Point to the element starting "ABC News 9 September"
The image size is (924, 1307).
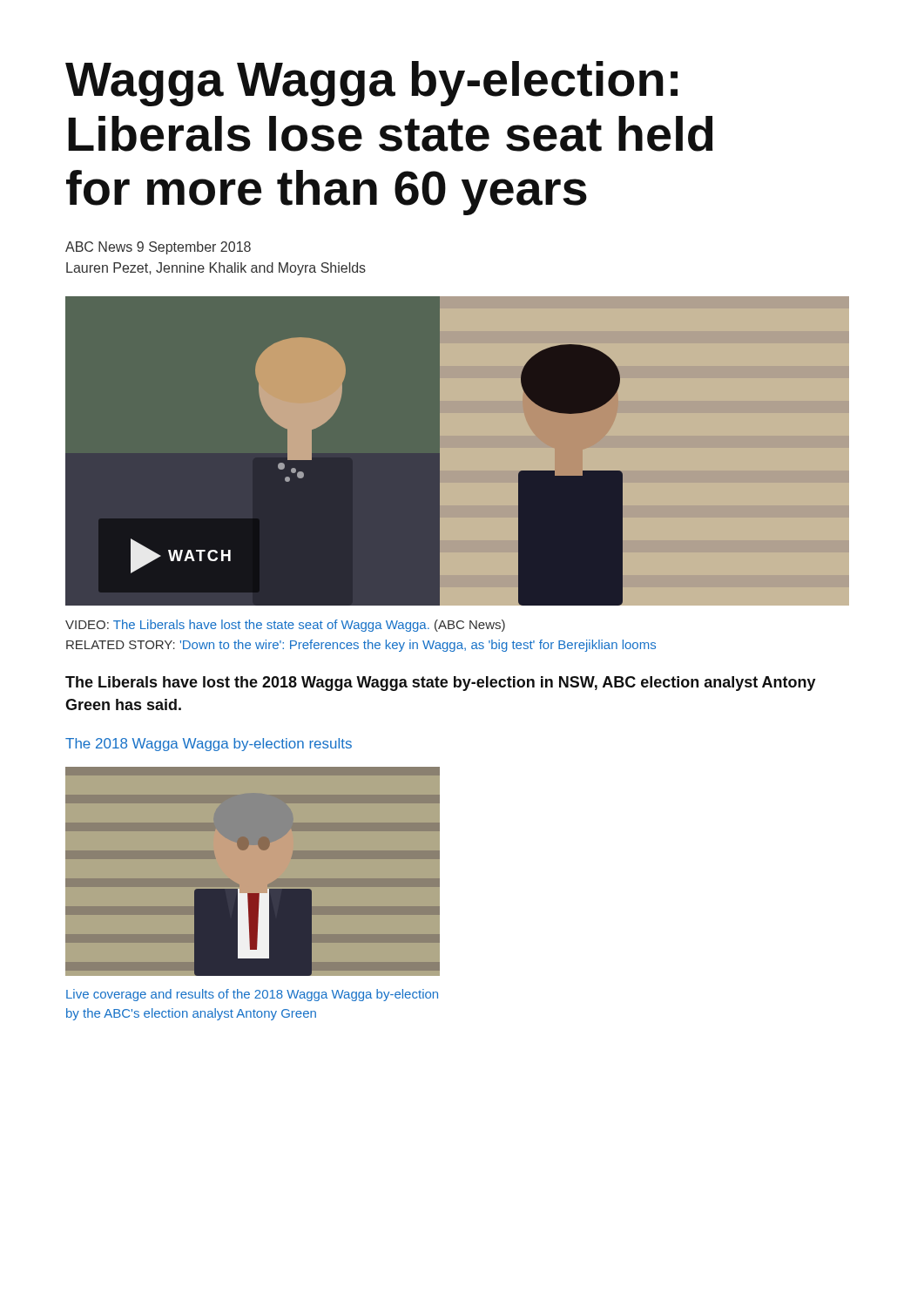[x=158, y=248]
